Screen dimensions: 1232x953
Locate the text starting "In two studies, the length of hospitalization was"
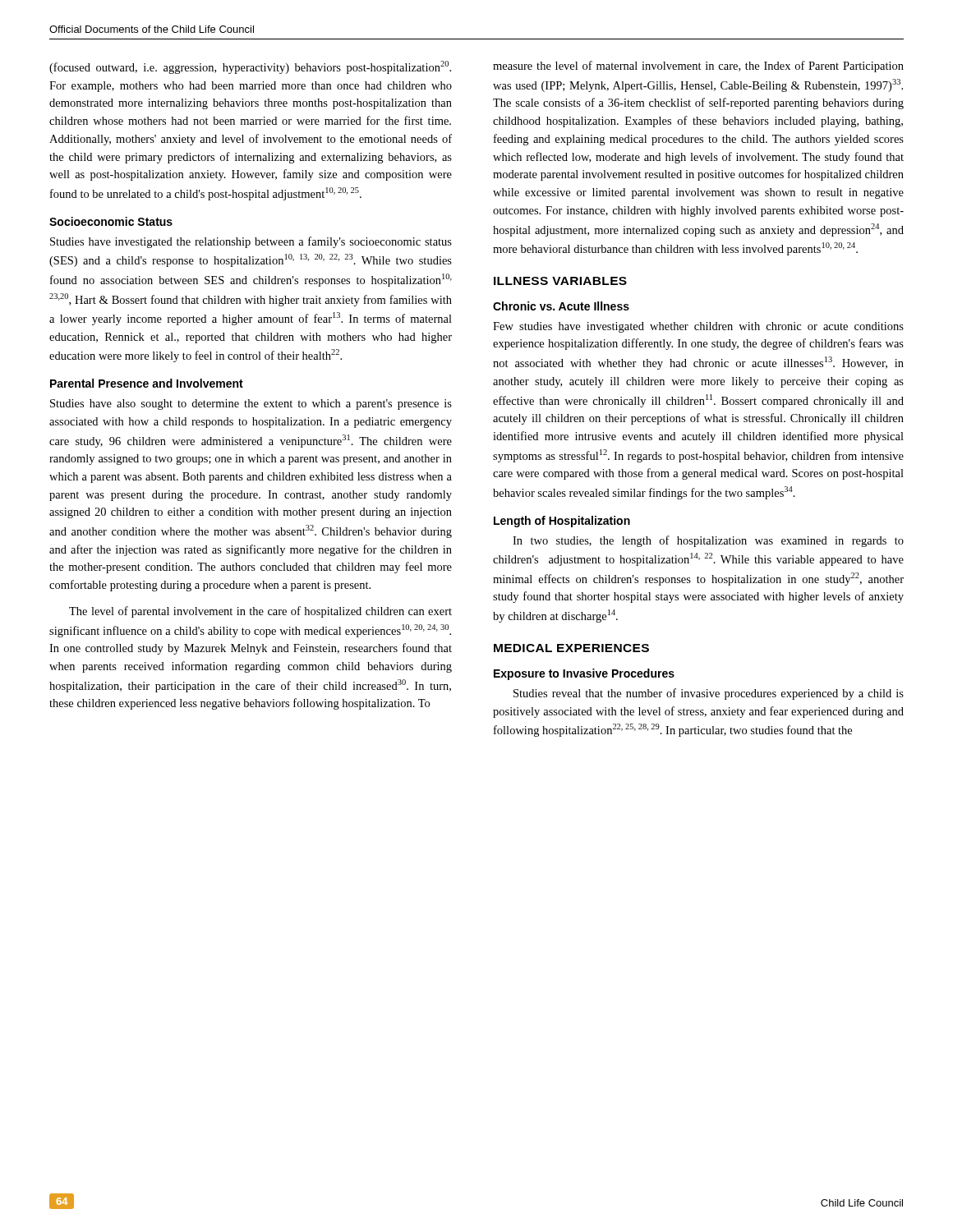click(x=698, y=578)
